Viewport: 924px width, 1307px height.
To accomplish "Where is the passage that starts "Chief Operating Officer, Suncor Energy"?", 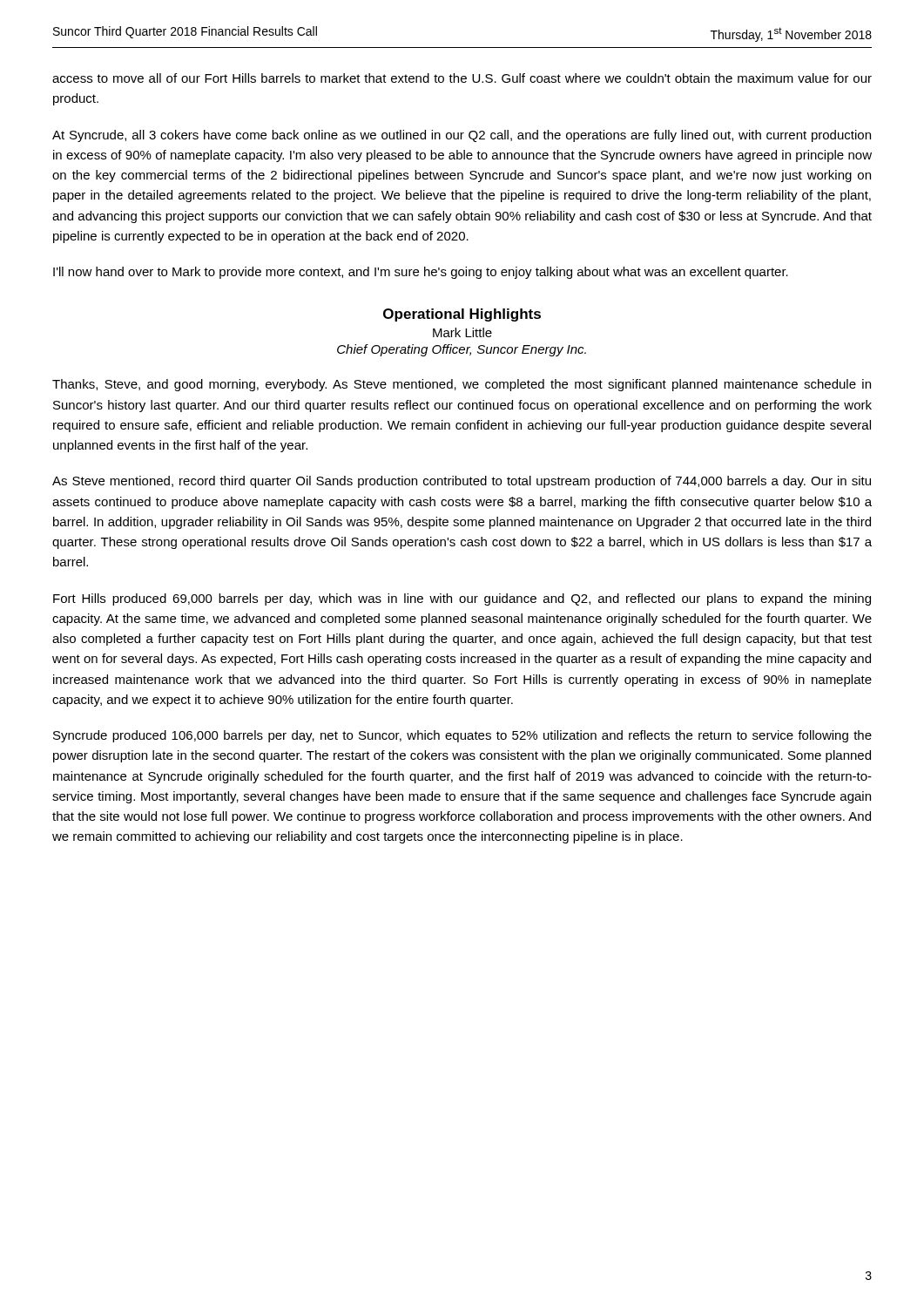I will (462, 349).
